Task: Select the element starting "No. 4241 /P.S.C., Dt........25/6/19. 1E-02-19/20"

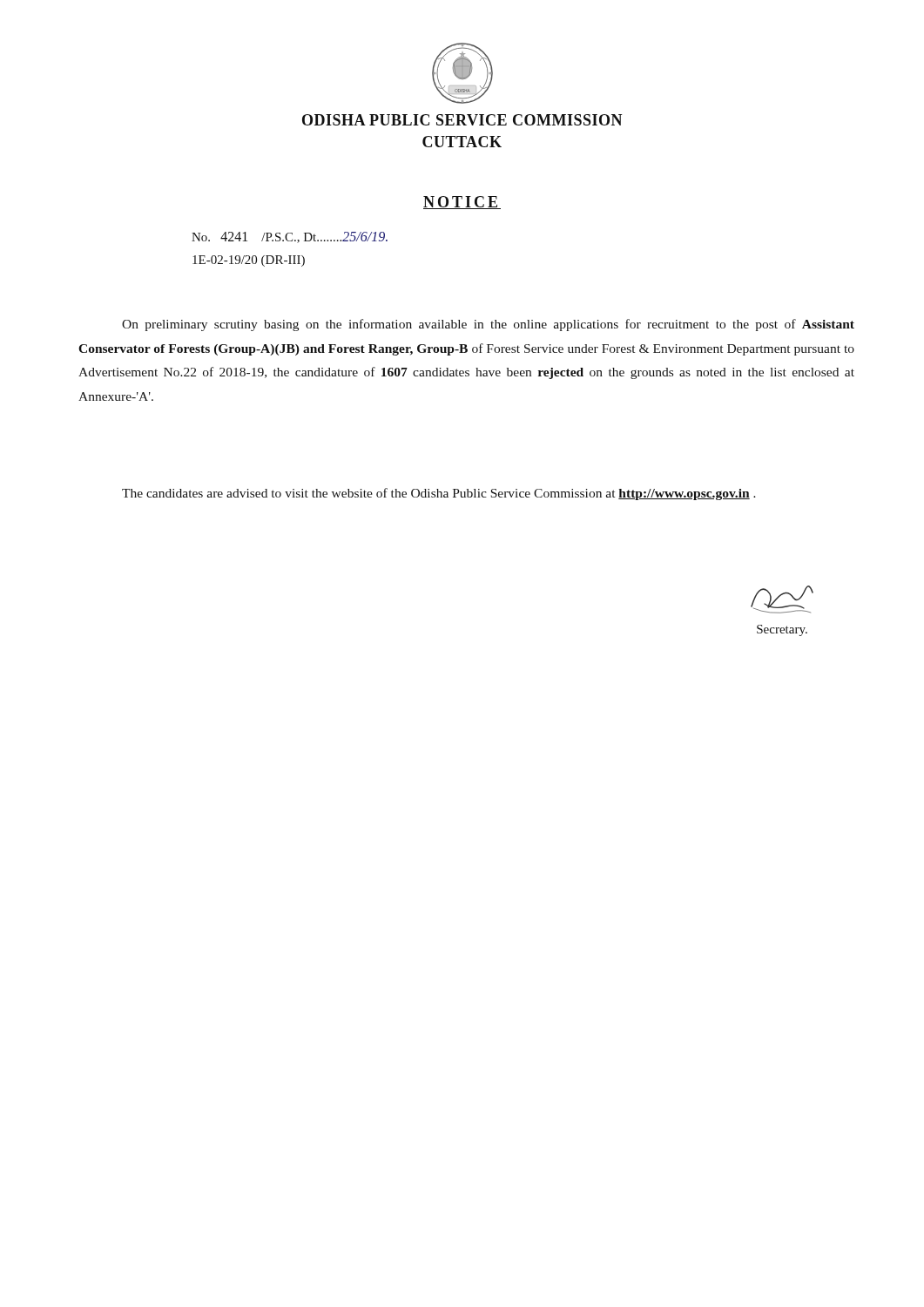Action: [290, 248]
